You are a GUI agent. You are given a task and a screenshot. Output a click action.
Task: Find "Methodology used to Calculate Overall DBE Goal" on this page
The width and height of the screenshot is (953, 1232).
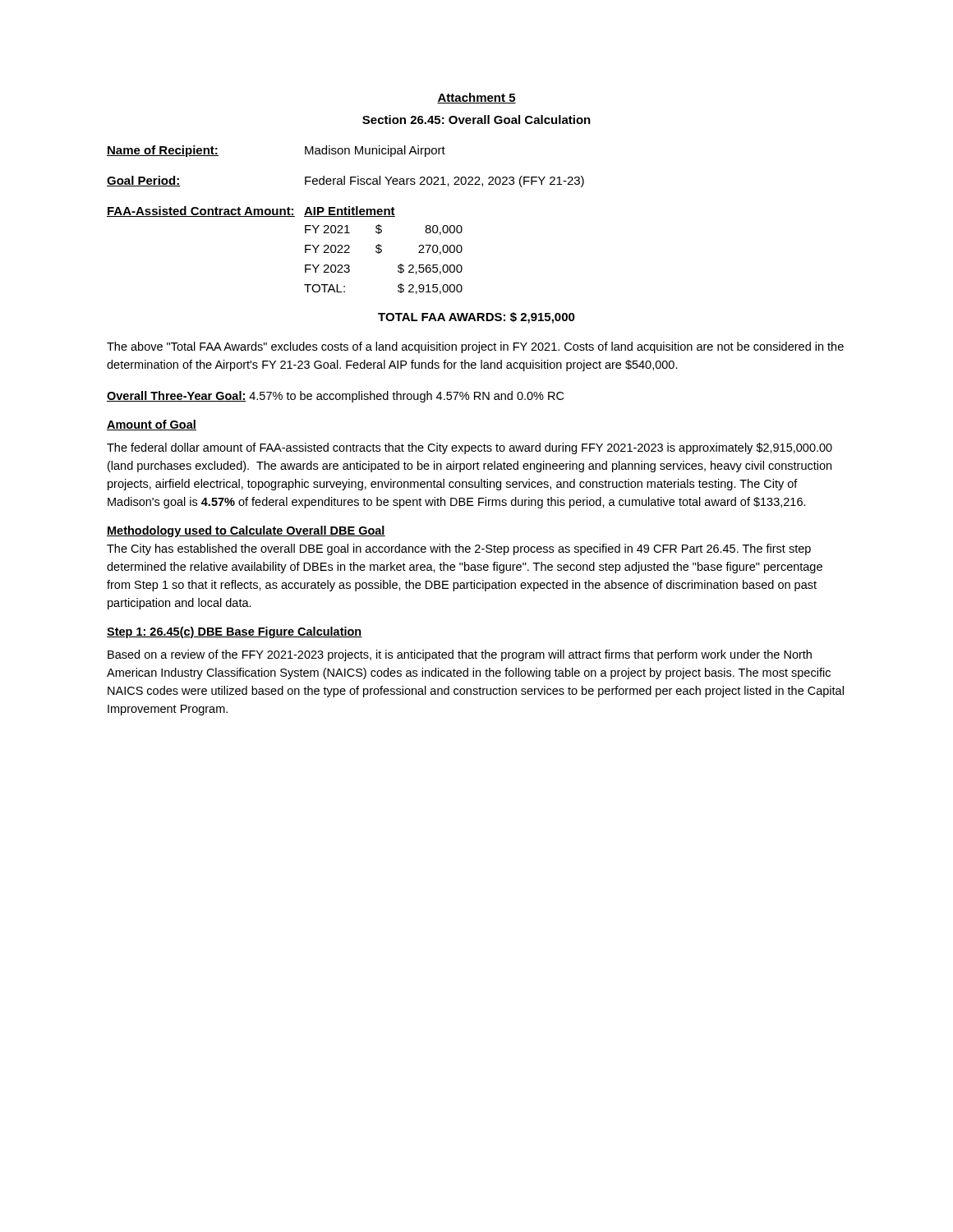pyautogui.click(x=246, y=531)
